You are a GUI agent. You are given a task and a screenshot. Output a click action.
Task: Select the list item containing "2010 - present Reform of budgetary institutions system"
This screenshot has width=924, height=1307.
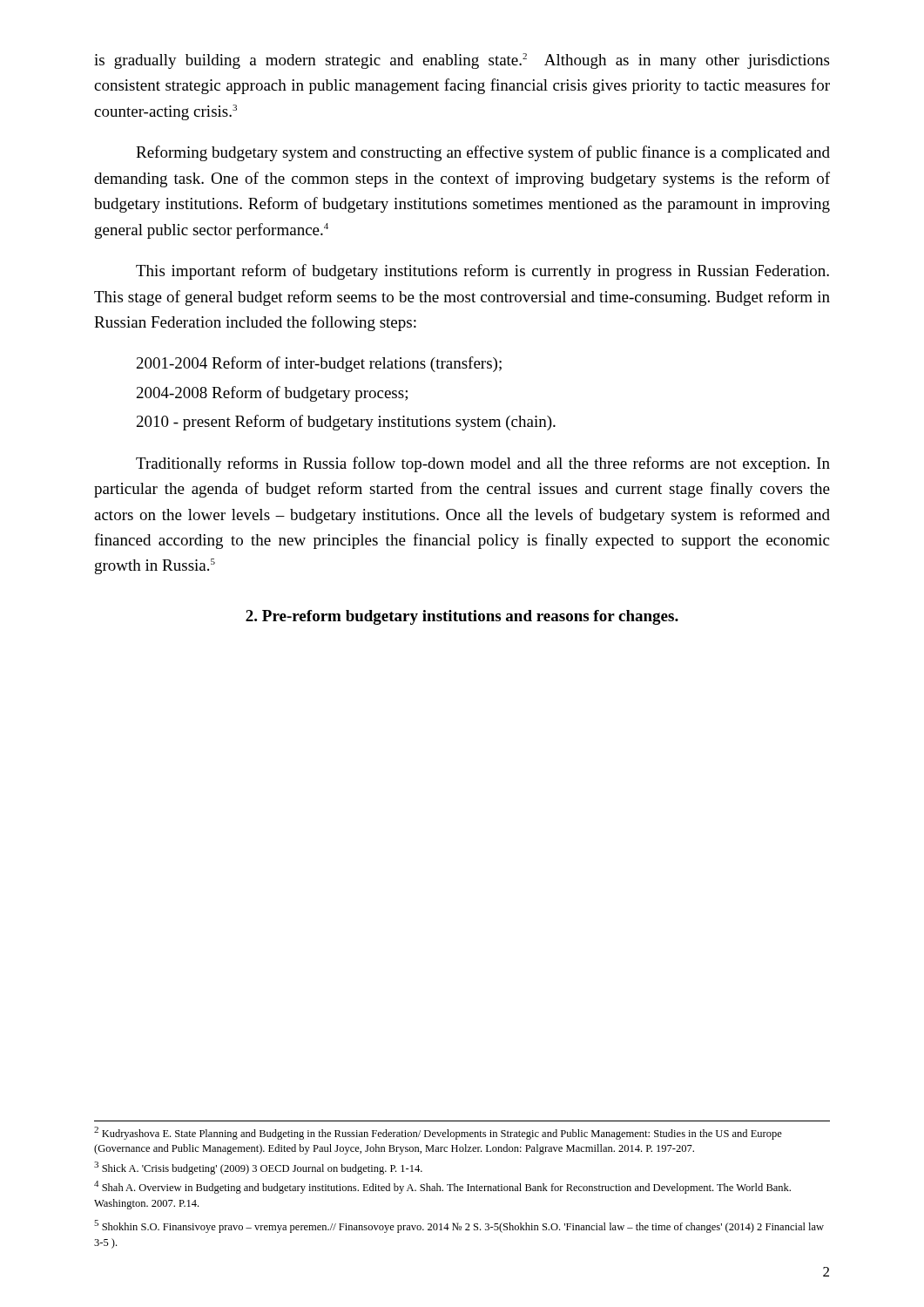tap(346, 422)
